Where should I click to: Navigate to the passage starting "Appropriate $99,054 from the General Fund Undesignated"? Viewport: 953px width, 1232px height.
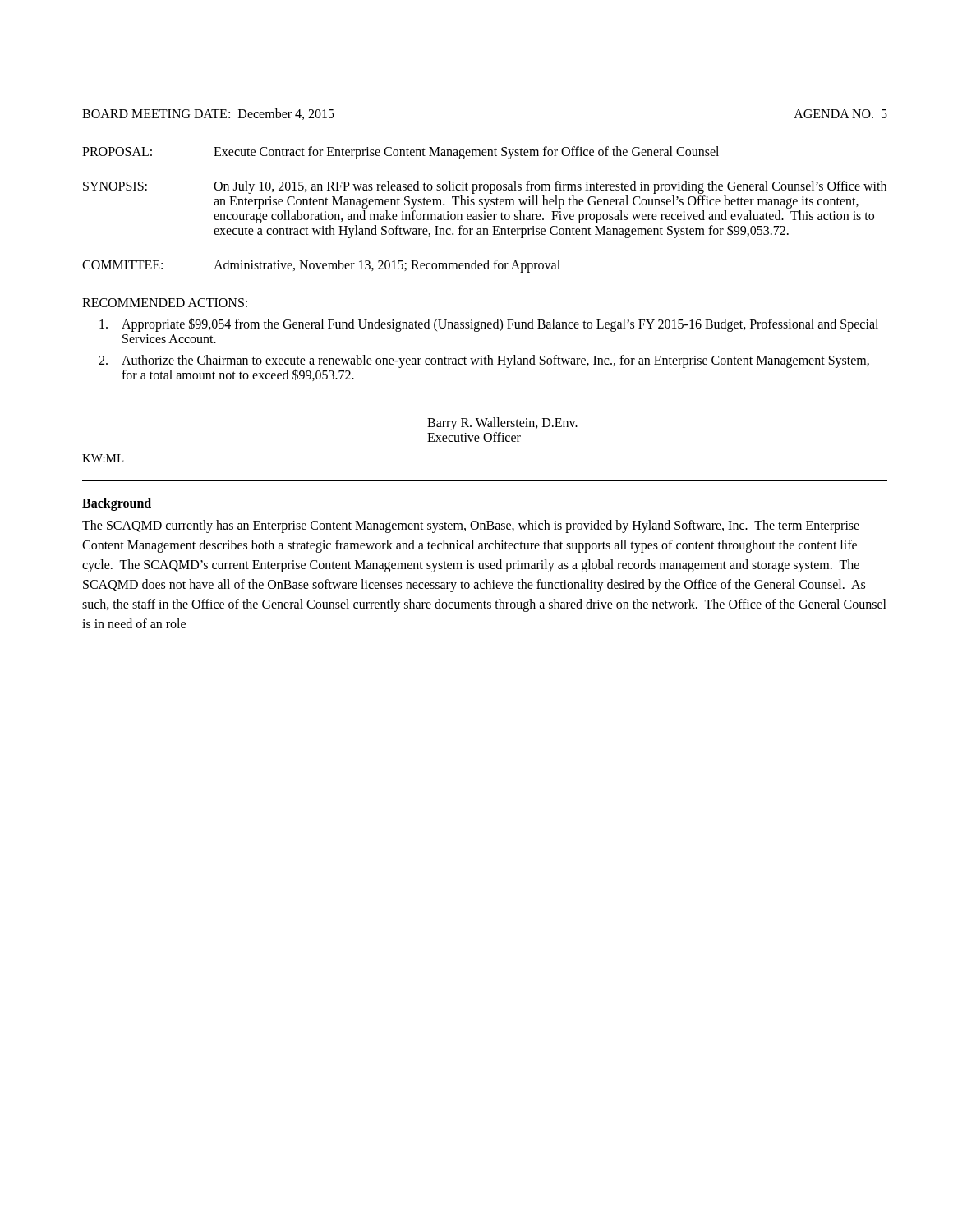(x=493, y=332)
